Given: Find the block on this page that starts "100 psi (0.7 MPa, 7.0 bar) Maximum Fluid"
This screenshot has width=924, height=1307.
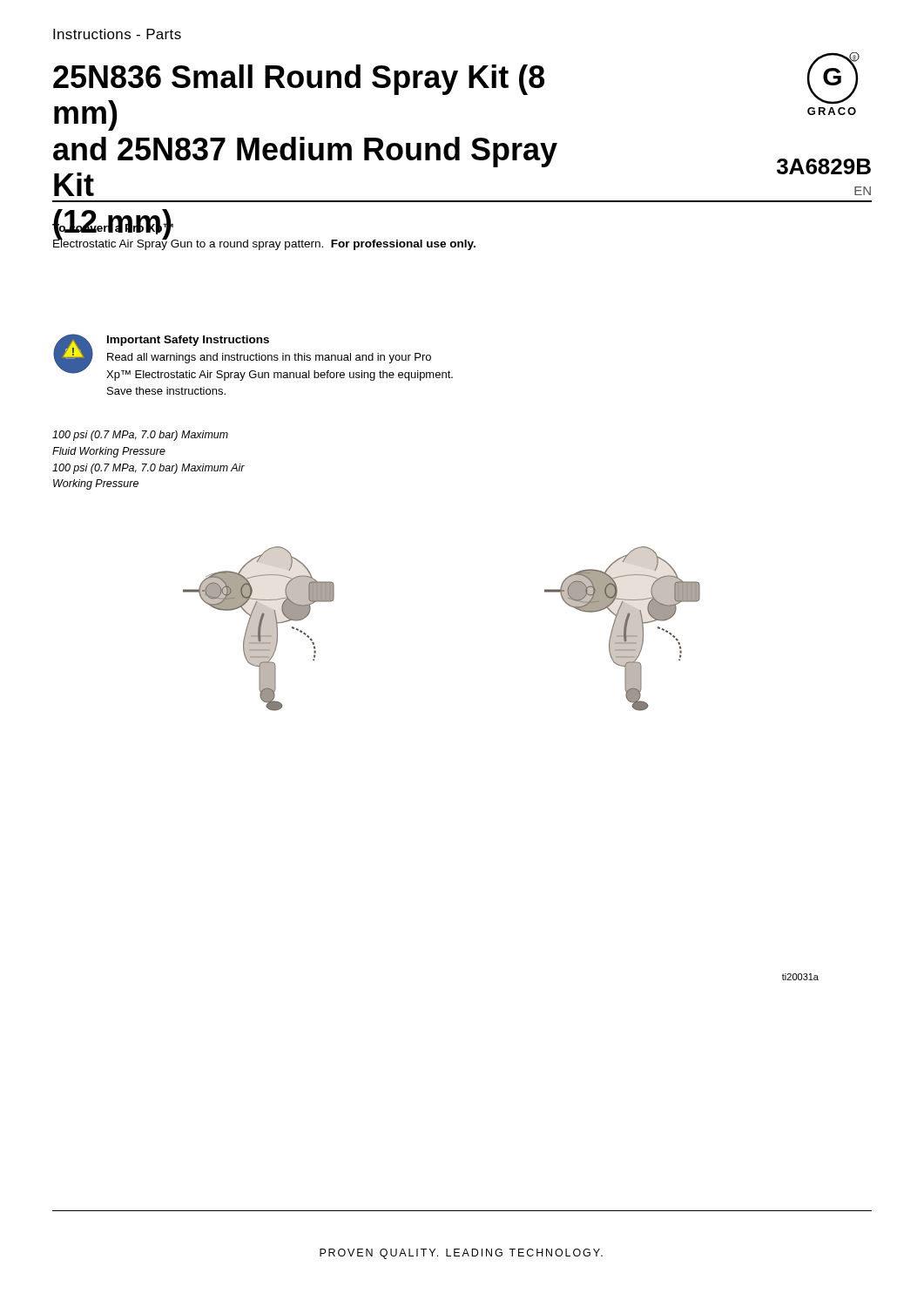Looking at the screenshot, I should pyautogui.click(x=148, y=459).
